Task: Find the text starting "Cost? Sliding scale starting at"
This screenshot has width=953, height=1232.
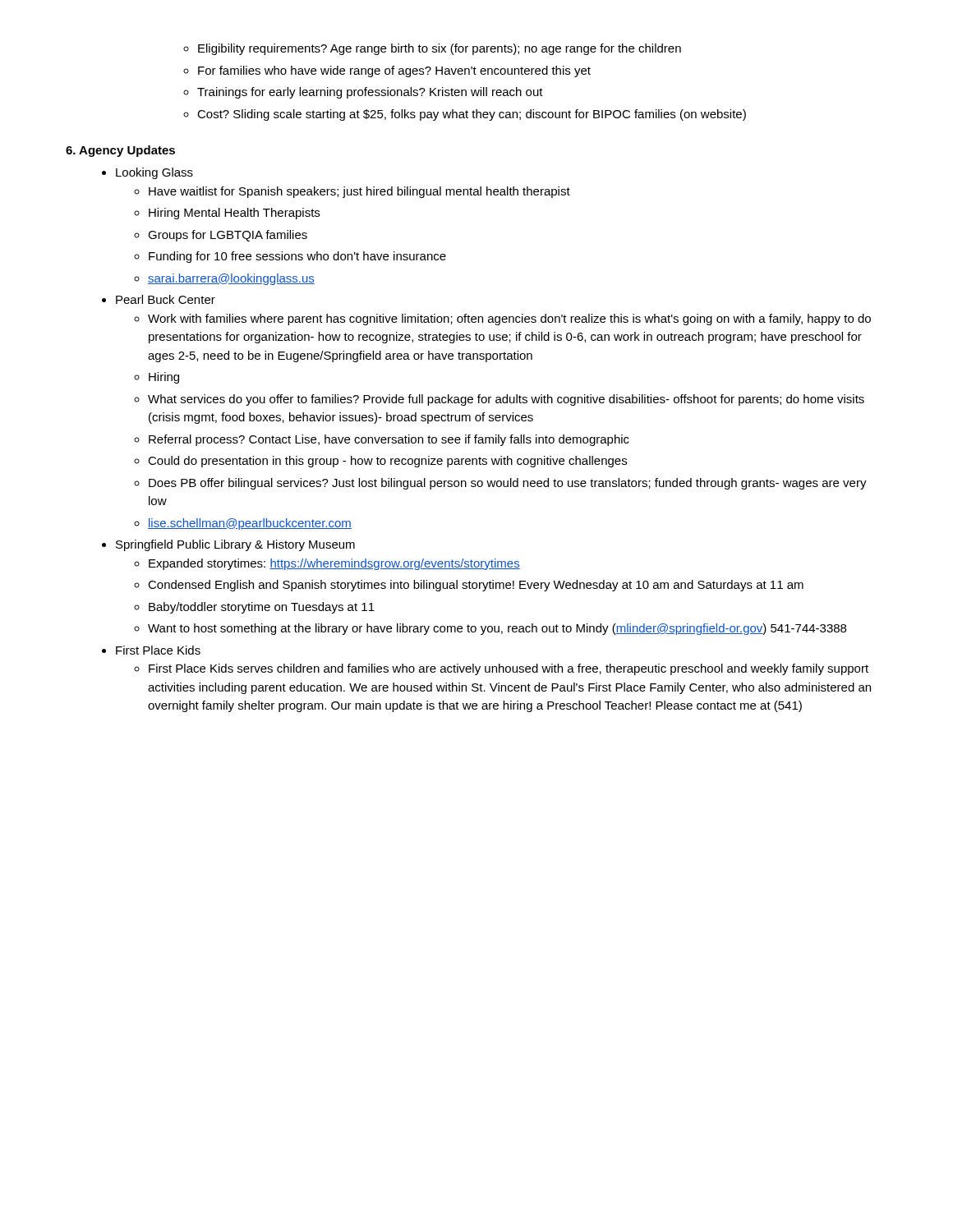Action: point(472,113)
